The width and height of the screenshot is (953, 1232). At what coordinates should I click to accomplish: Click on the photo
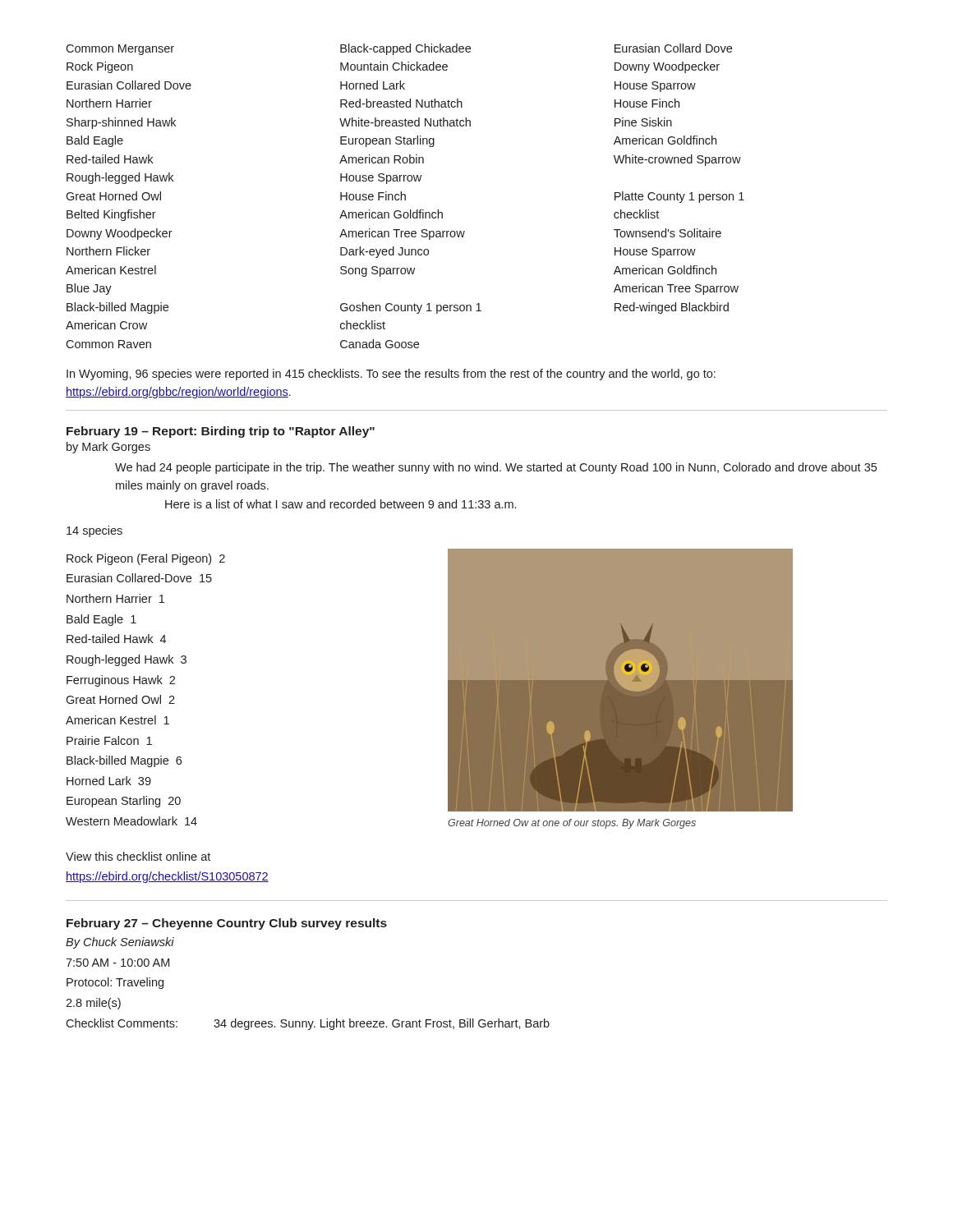pyautogui.click(x=620, y=681)
